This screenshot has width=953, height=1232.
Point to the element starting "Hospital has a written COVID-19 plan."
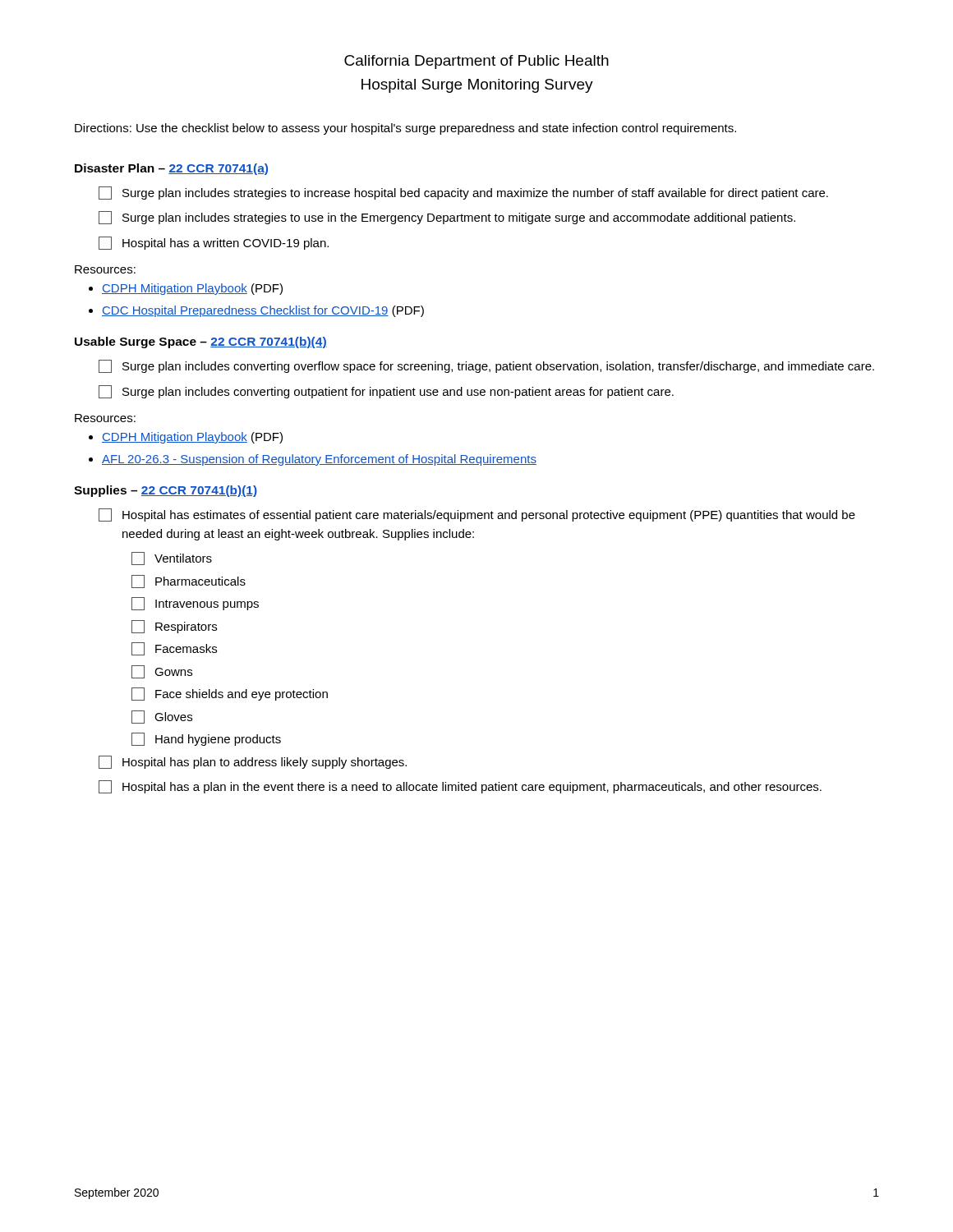[x=214, y=243]
